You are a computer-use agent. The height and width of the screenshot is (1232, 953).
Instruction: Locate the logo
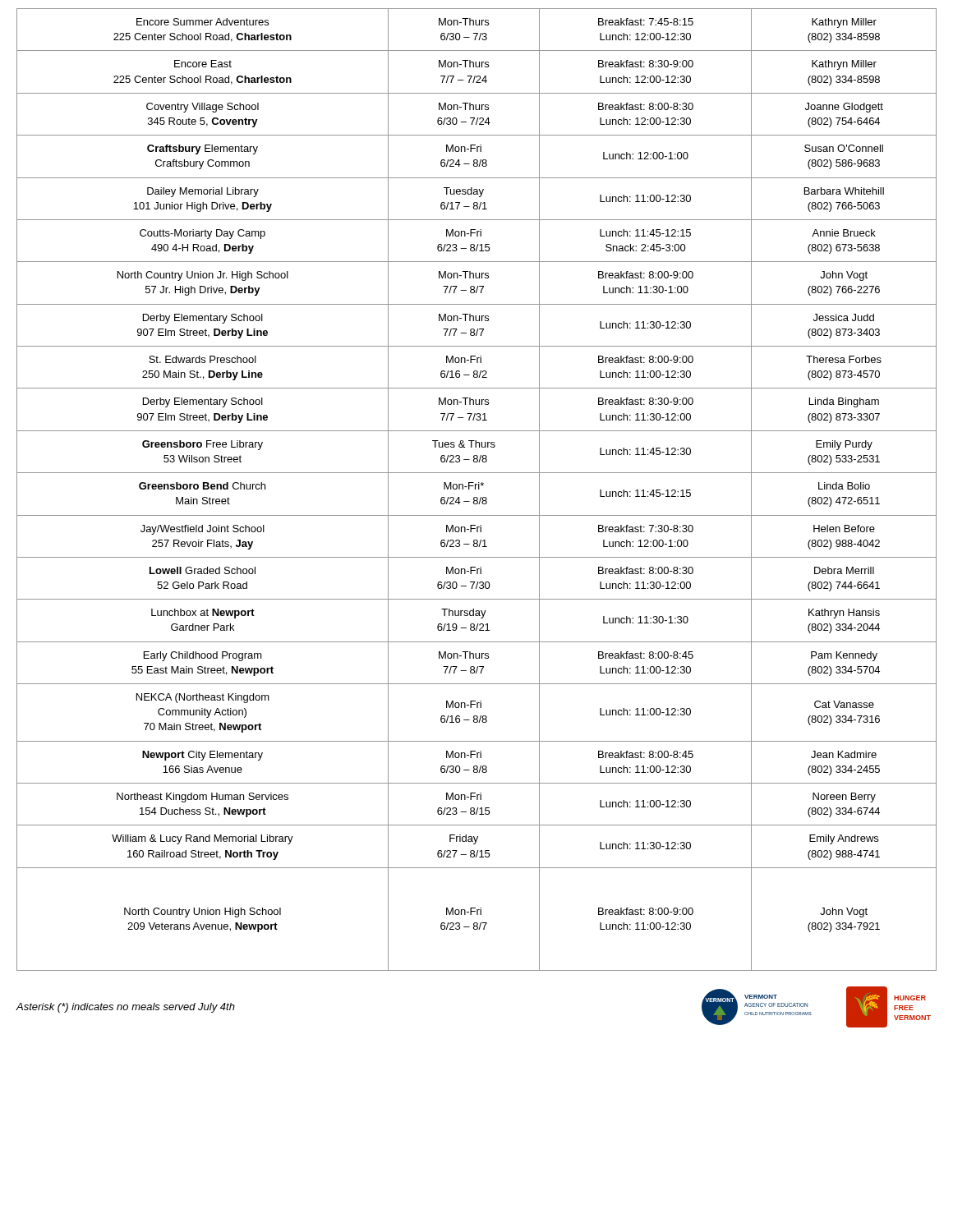[x=819, y=1007]
